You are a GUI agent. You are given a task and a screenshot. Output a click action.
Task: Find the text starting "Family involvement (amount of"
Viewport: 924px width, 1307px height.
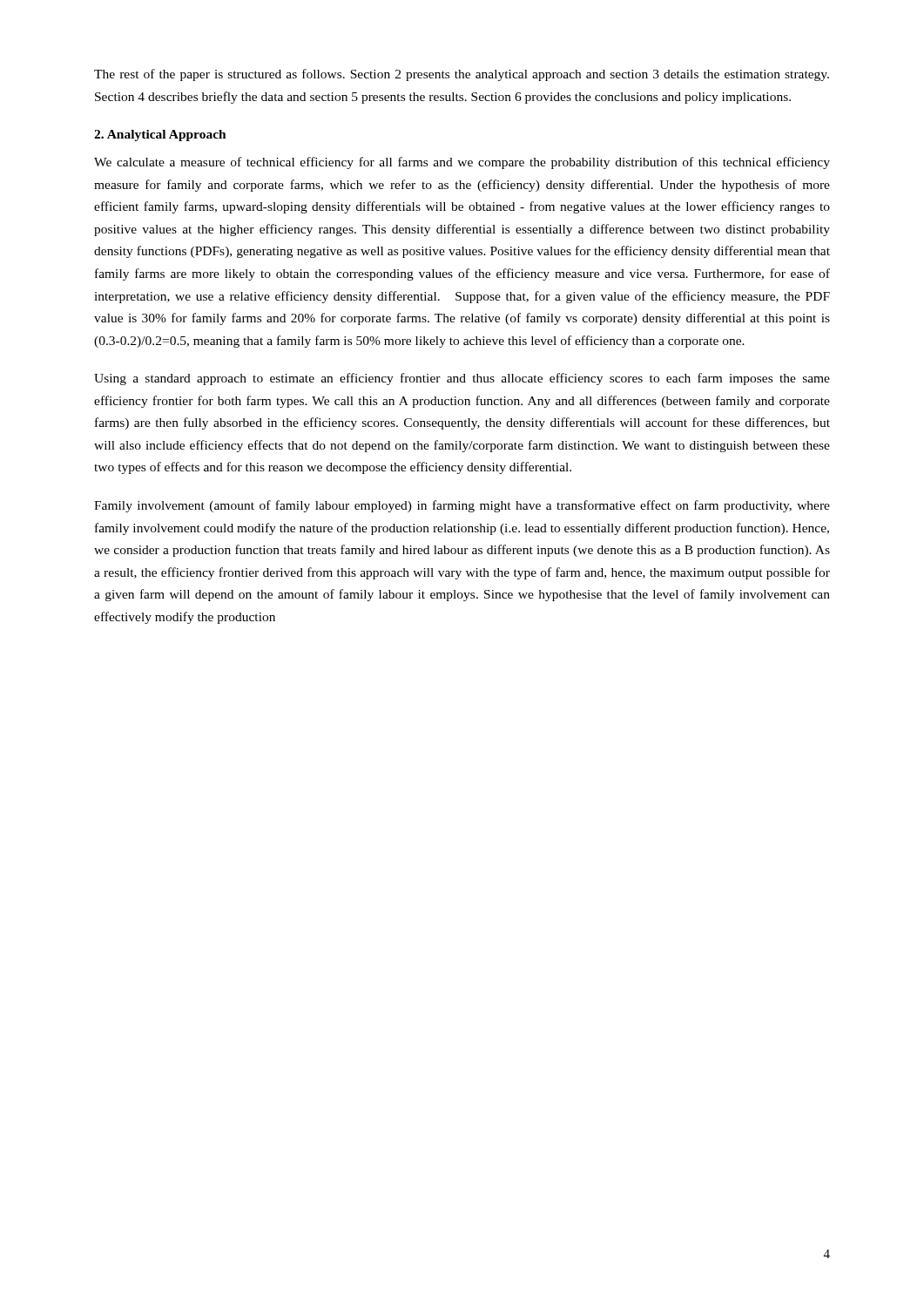(x=462, y=561)
